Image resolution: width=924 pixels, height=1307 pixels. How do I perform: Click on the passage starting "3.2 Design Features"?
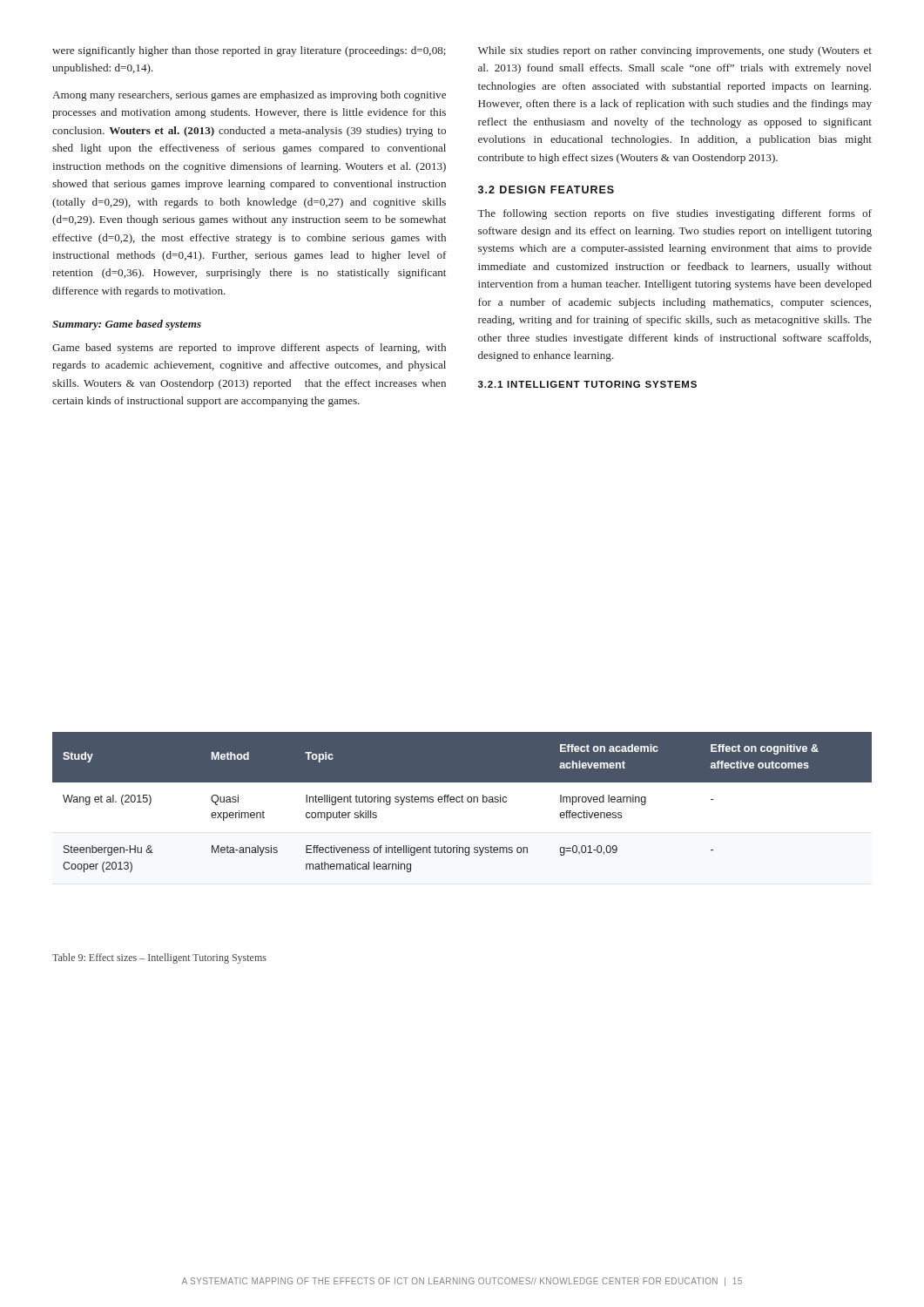pyautogui.click(x=546, y=190)
